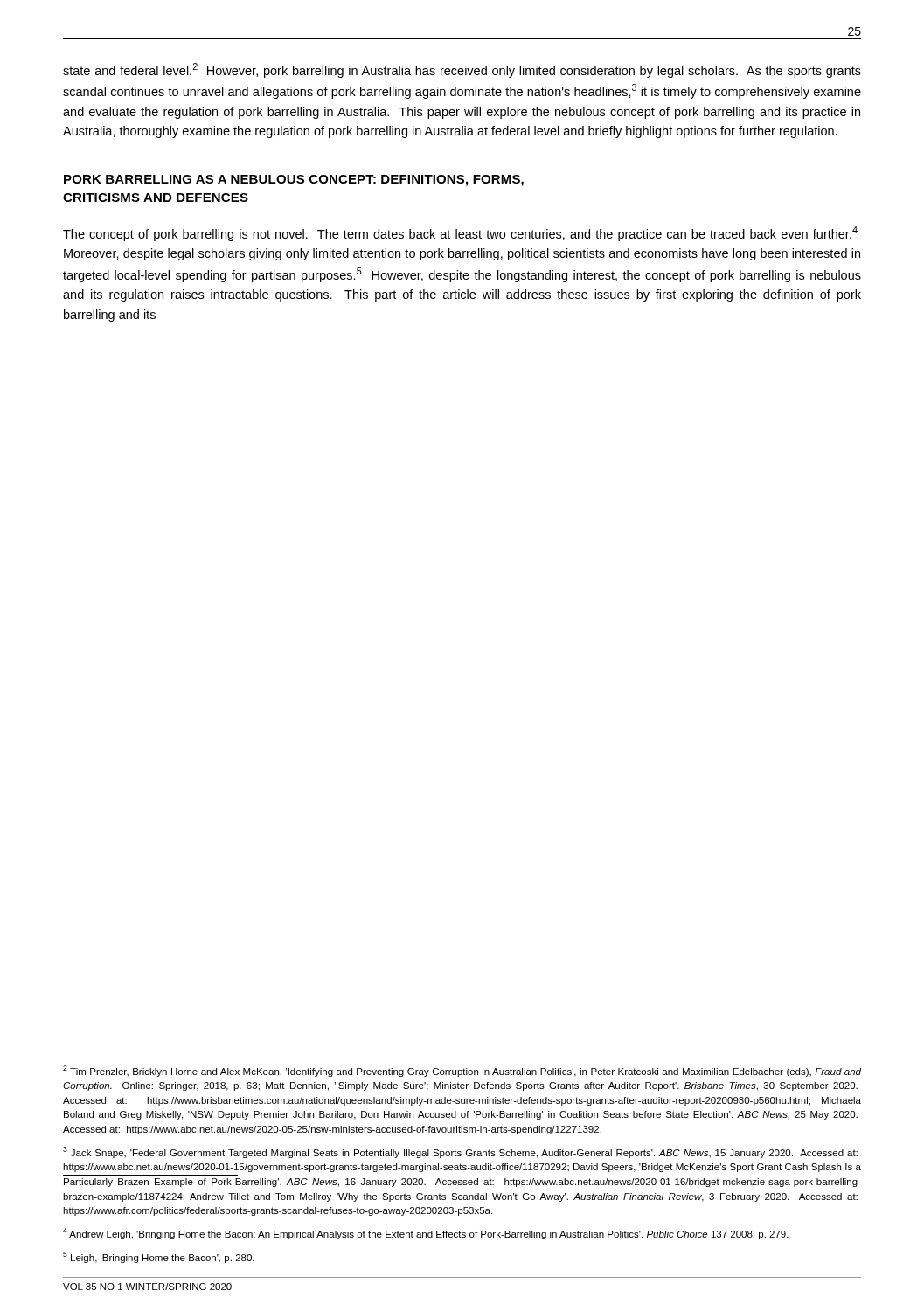Image resolution: width=924 pixels, height=1311 pixels.
Task: Click on the footnote that says "4 Andrew Leigh, 'Bringing Home"
Action: [426, 1233]
